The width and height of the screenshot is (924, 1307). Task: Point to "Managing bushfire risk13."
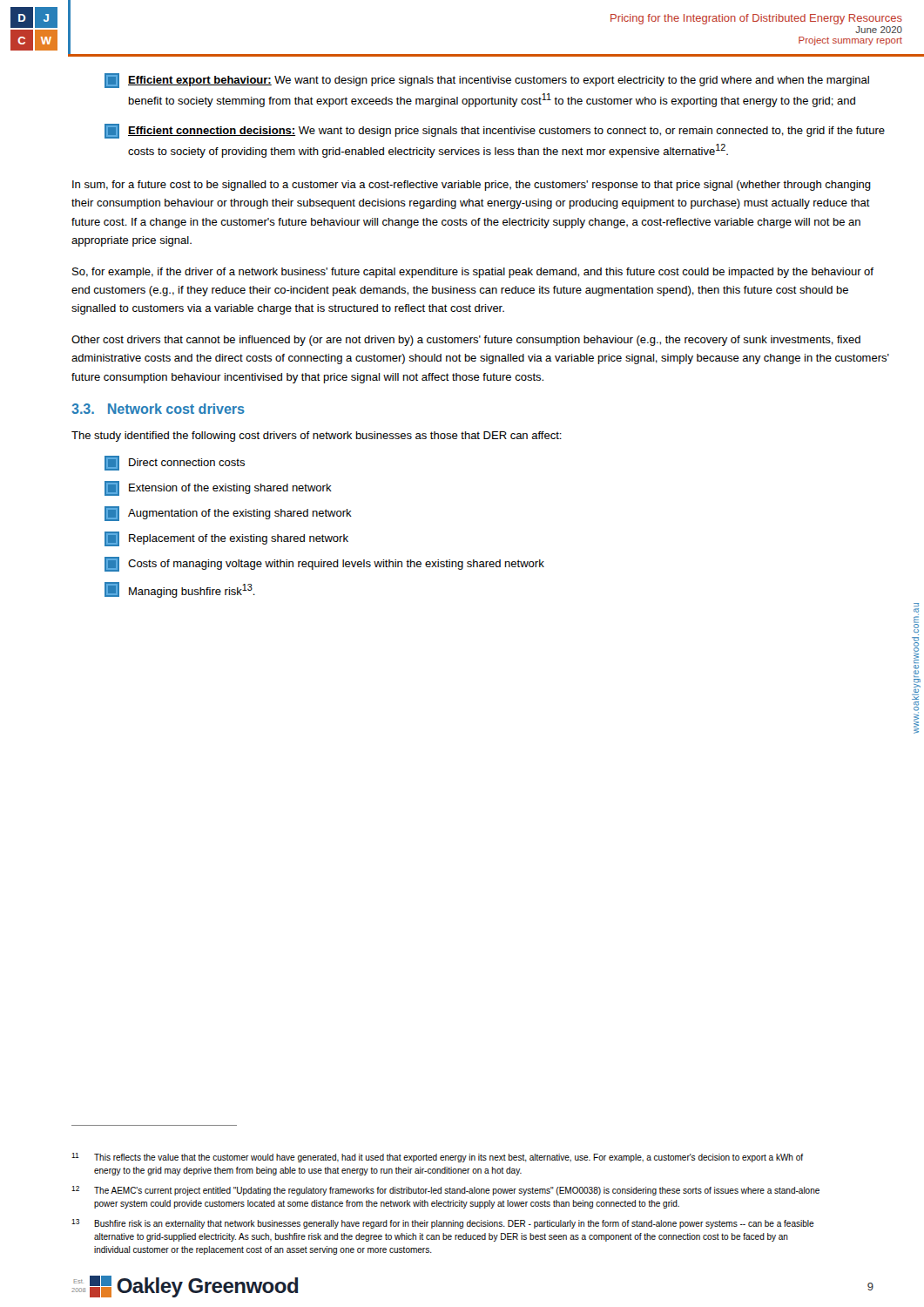[x=180, y=591]
